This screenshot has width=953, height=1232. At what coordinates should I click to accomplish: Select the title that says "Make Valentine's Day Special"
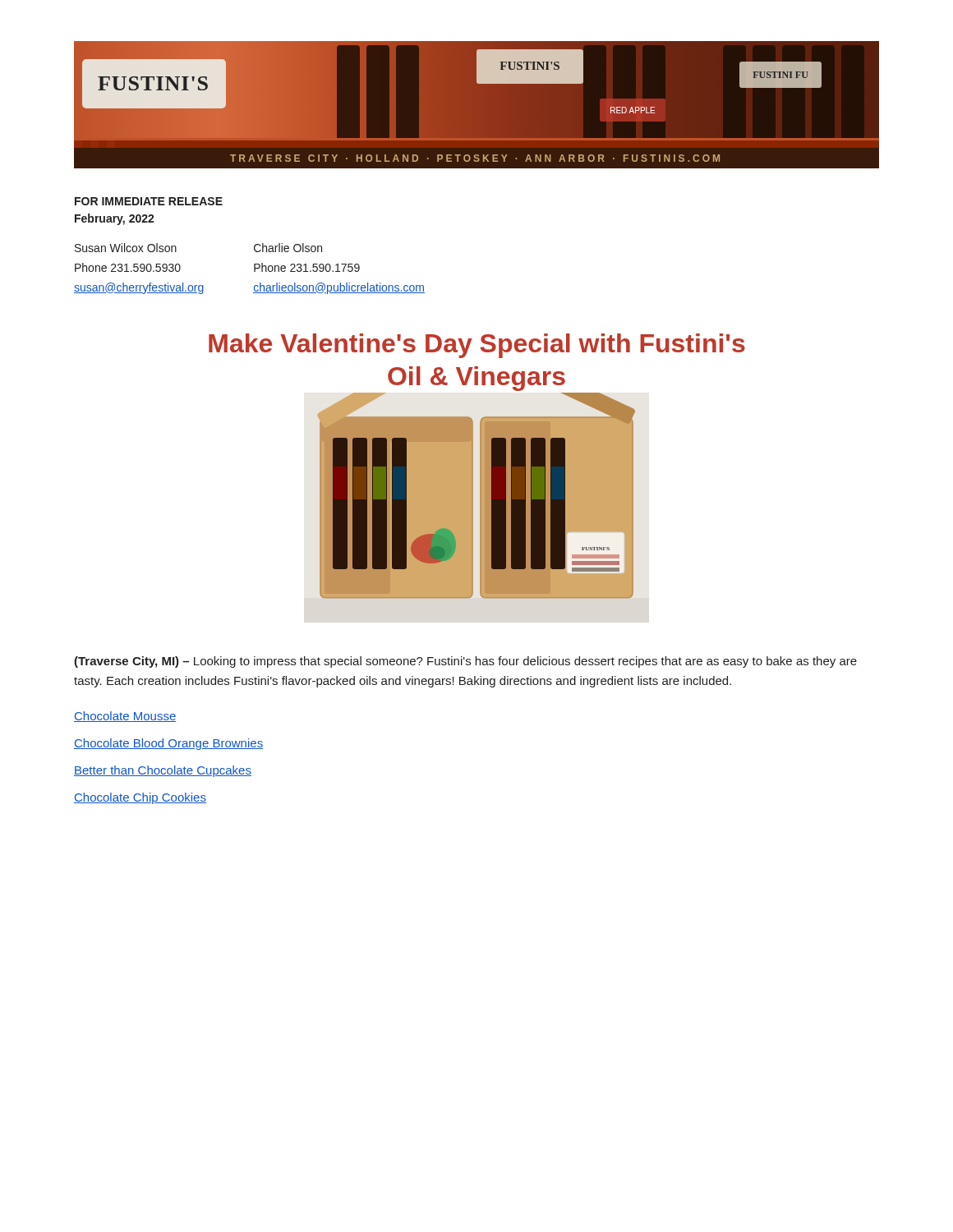pyautogui.click(x=476, y=360)
